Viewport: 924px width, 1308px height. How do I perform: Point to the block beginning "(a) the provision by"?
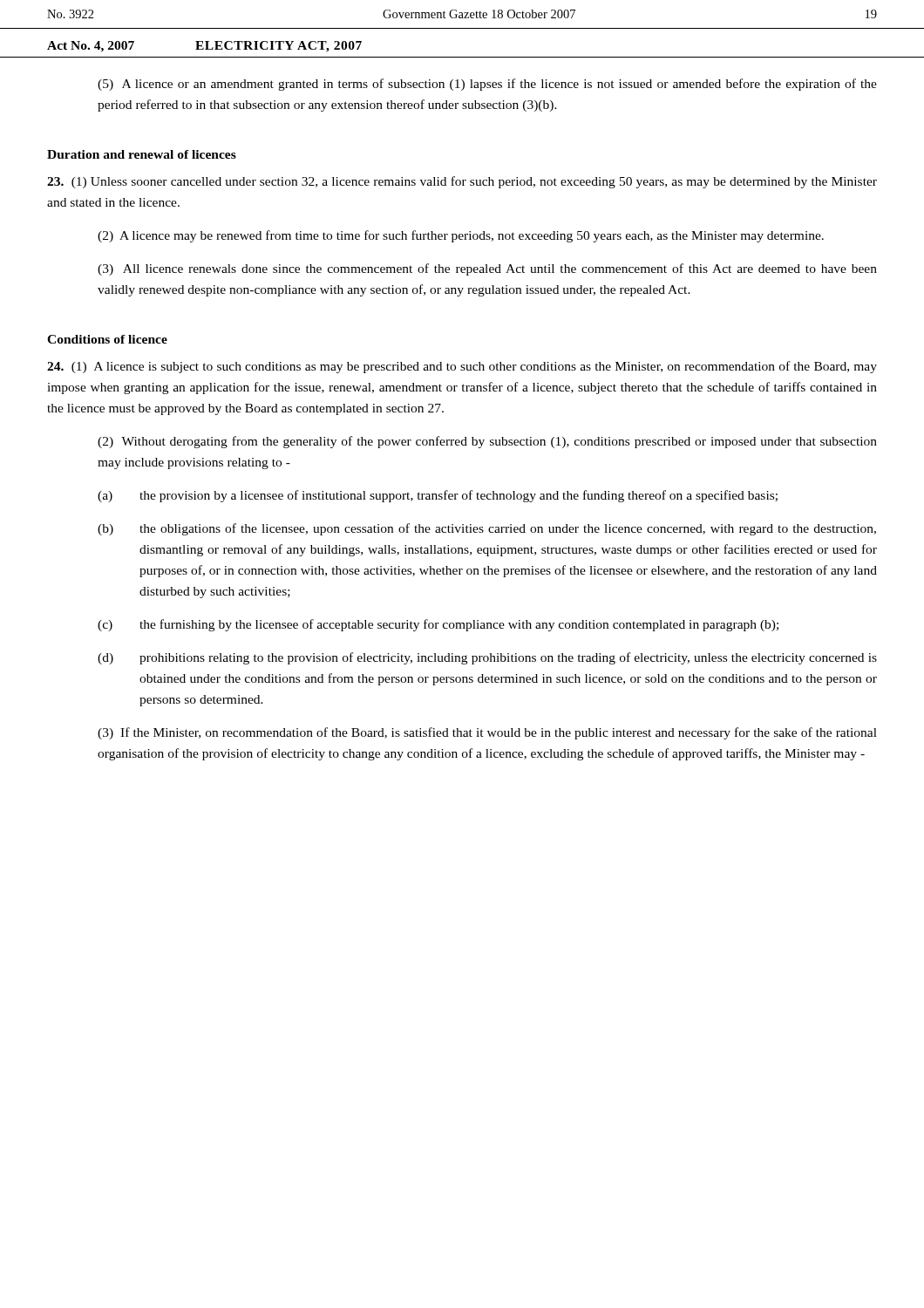pyautogui.click(x=487, y=495)
